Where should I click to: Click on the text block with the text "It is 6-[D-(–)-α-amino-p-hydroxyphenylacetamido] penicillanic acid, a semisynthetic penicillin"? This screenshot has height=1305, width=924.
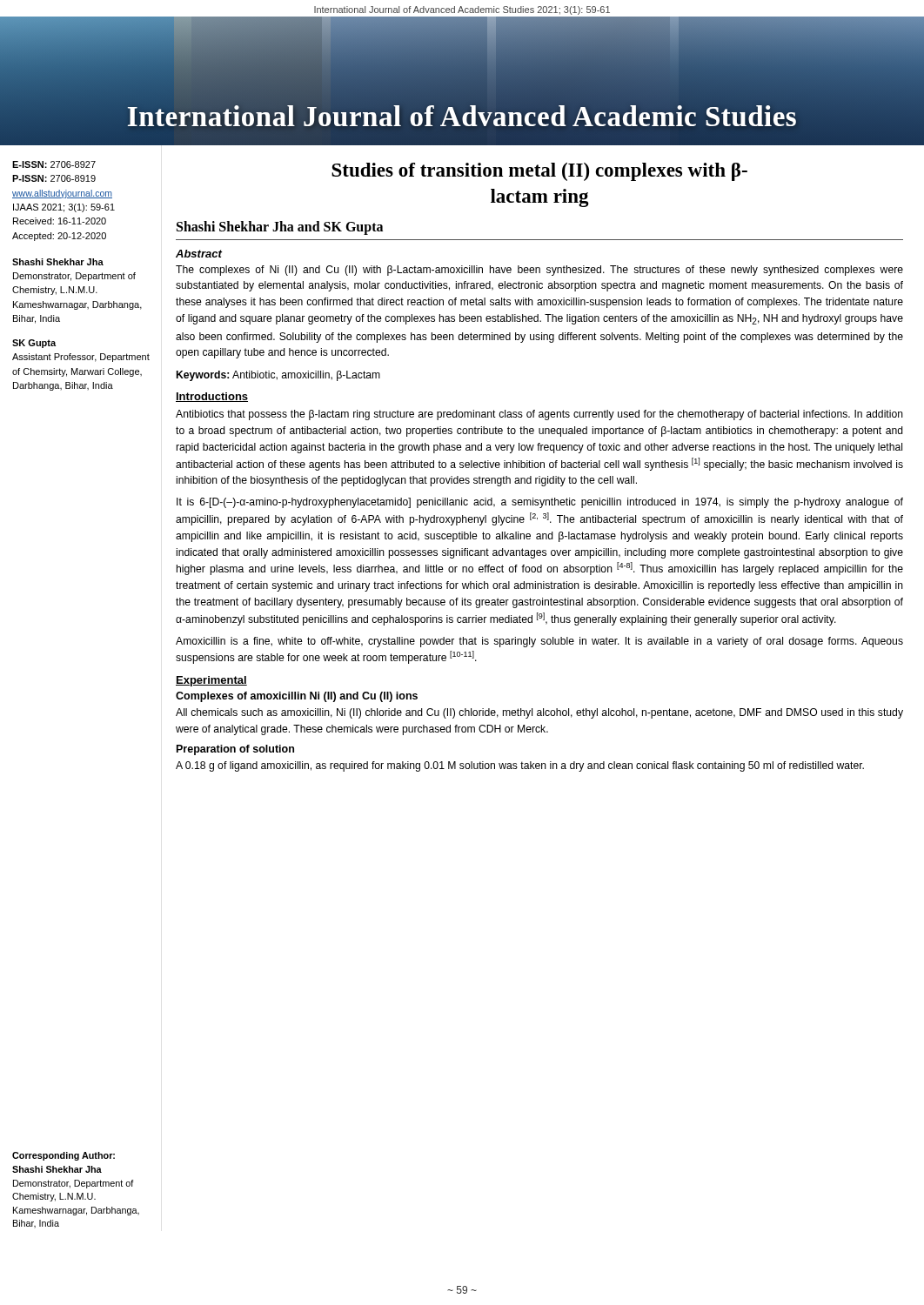(x=539, y=561)
